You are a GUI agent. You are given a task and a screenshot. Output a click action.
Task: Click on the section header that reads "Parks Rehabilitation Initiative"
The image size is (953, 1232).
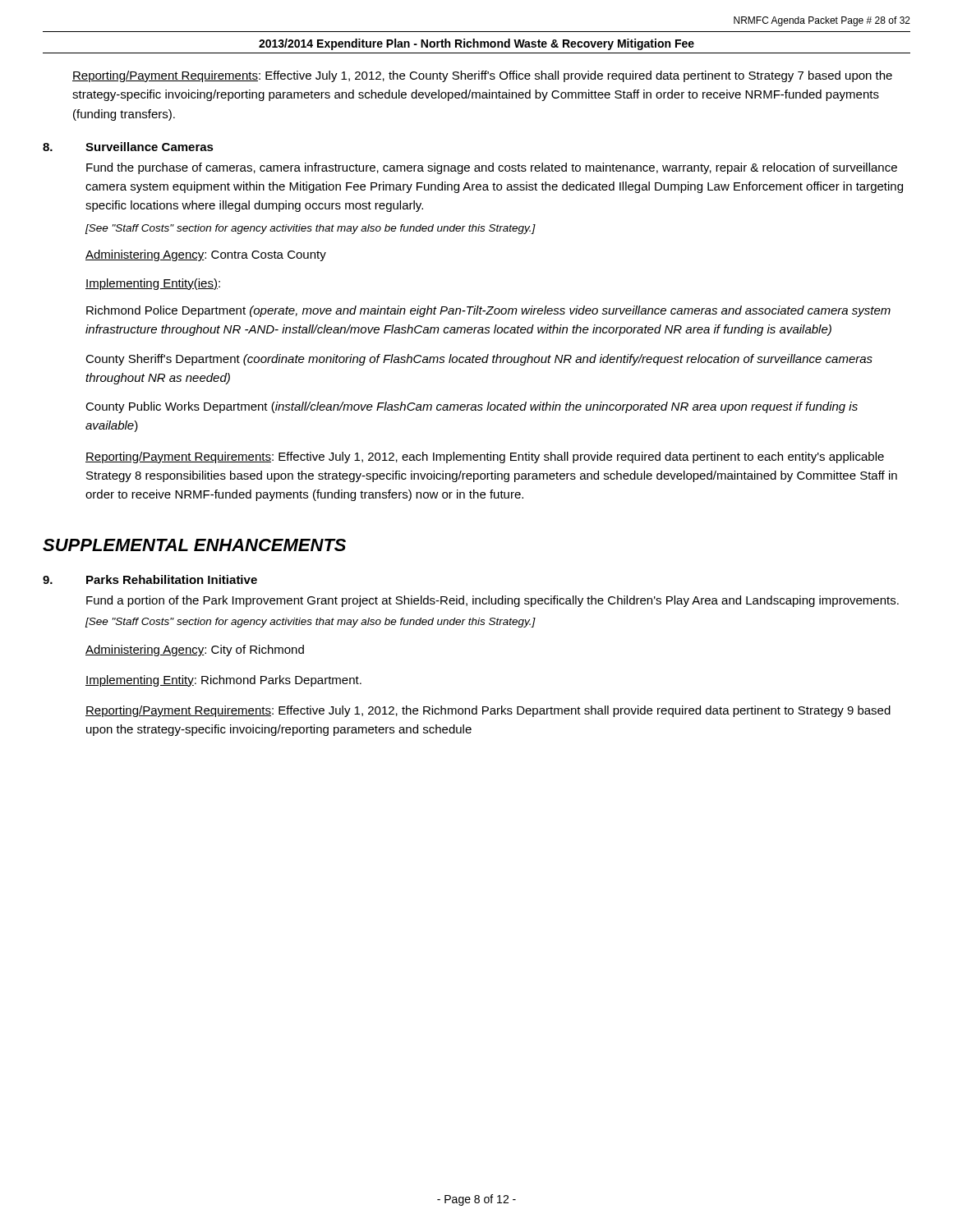[171, 580]
